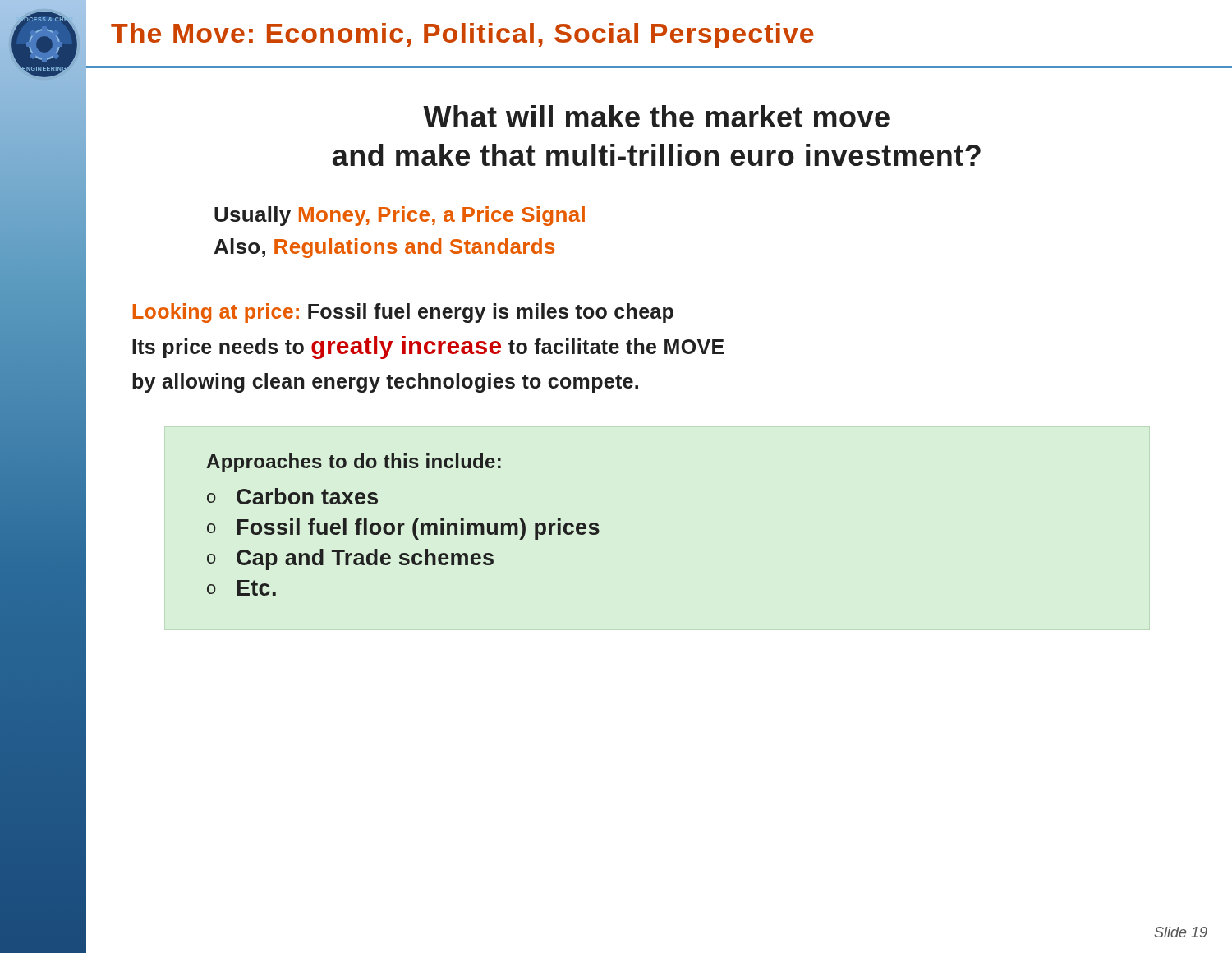The image size is (1232, 953).
Task: Find the list item that says "o Cap and"
Action: tap(350, 558)
